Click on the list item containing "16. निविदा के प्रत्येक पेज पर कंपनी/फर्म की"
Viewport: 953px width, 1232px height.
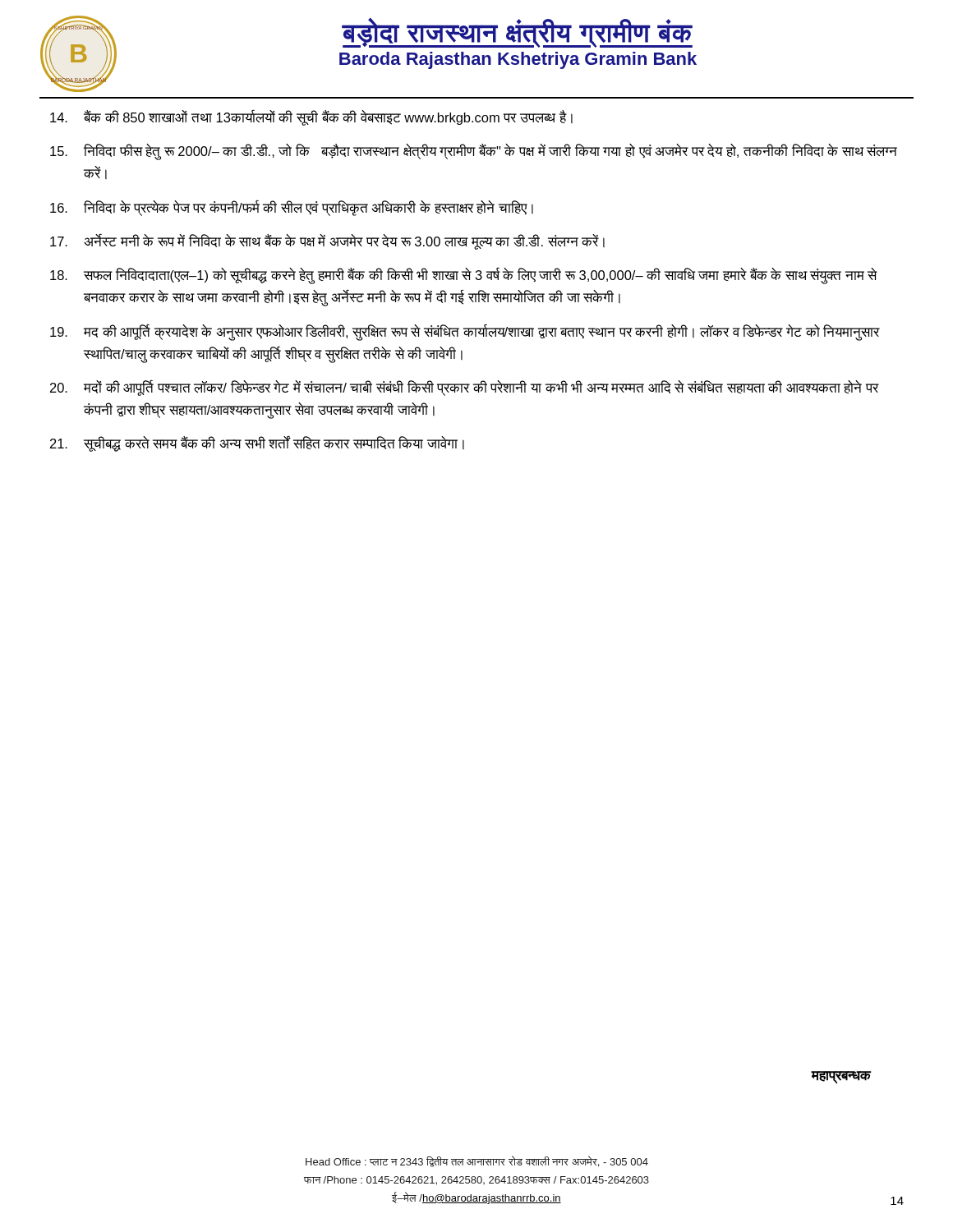pyautogui.click(x=476, y=208)
